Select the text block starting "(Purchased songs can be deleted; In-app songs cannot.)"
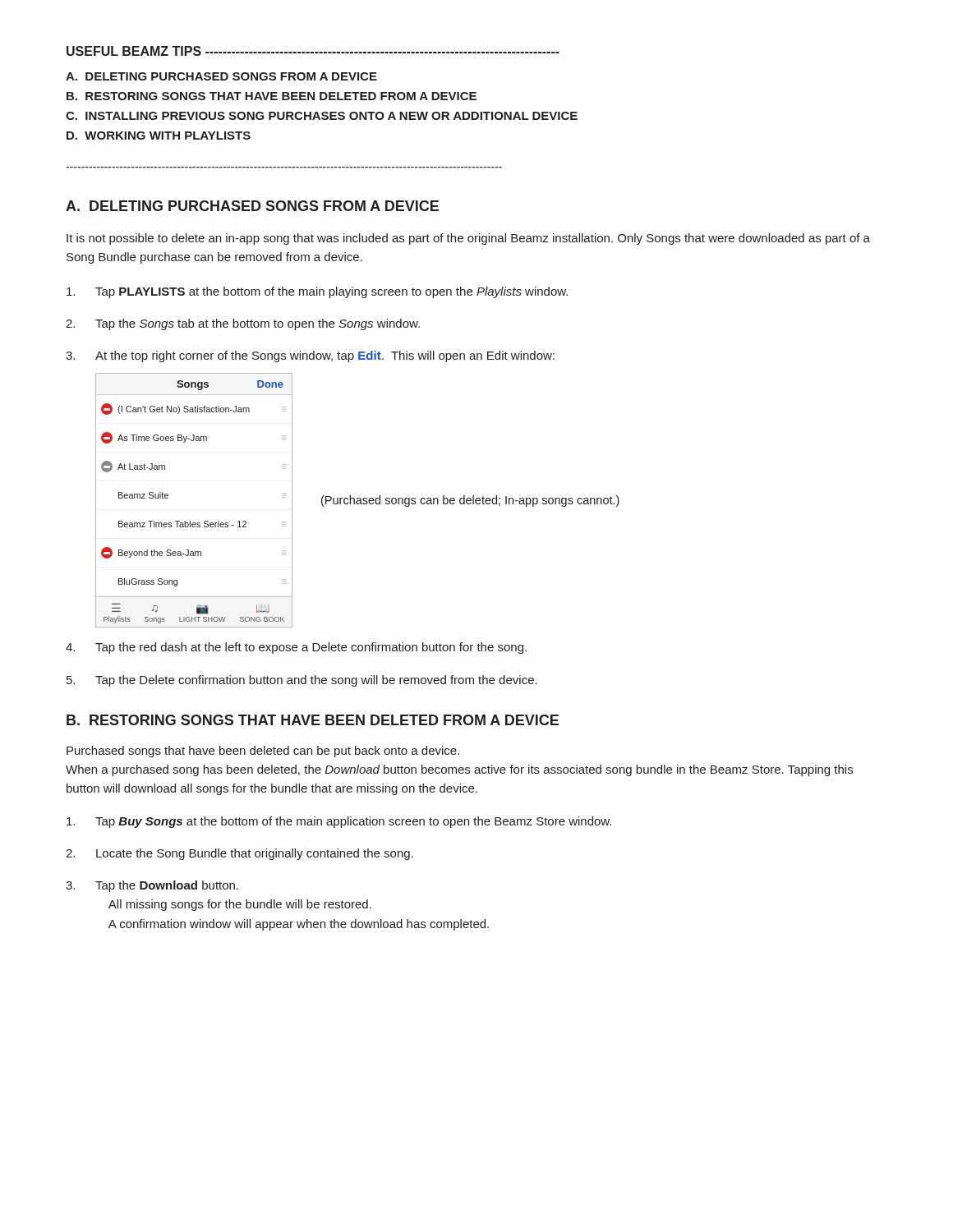This screenshot has width=953, height=1232. click(470, 500)
